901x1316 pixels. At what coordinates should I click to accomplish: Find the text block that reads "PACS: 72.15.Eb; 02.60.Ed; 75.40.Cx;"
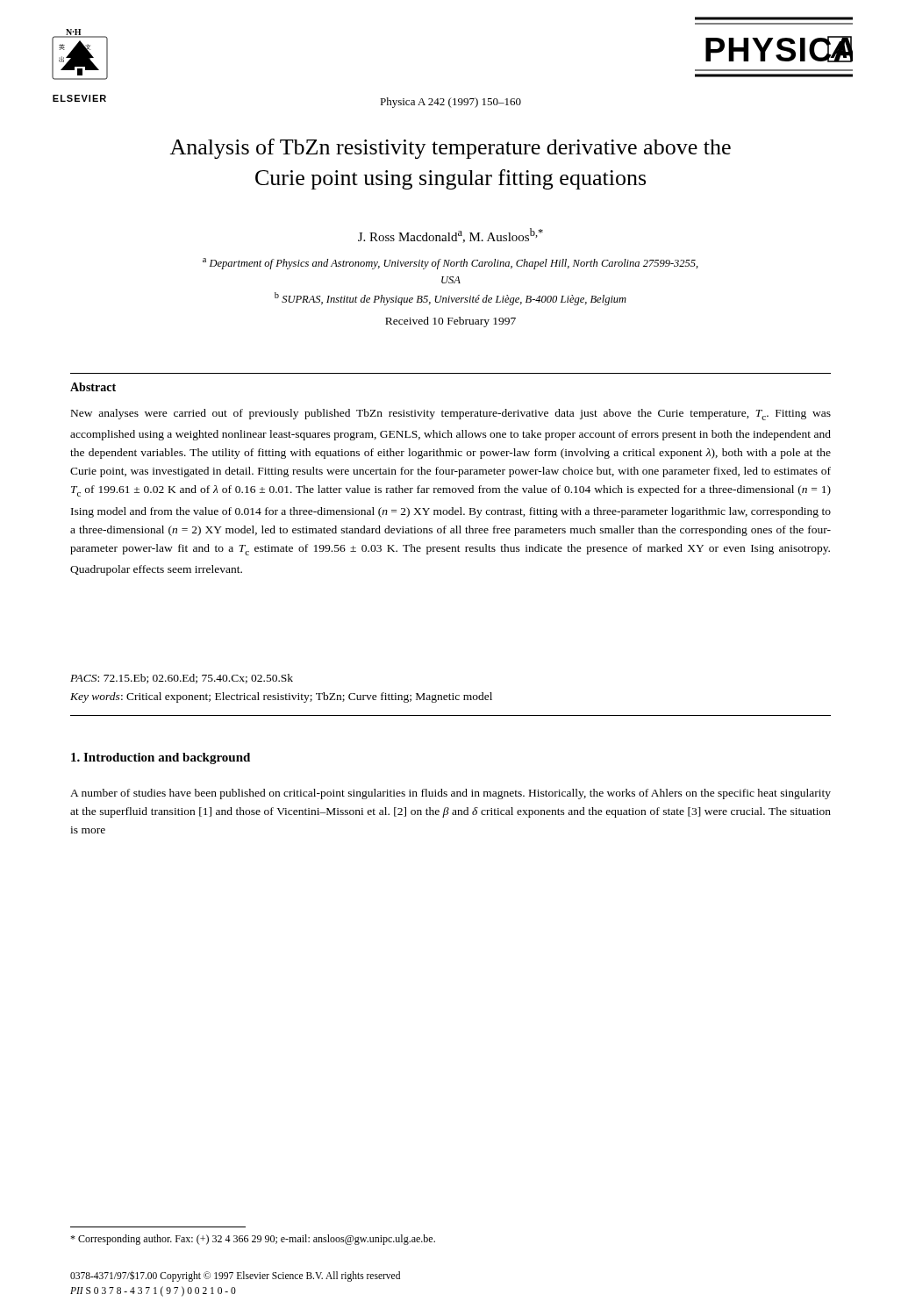[281, 687]
